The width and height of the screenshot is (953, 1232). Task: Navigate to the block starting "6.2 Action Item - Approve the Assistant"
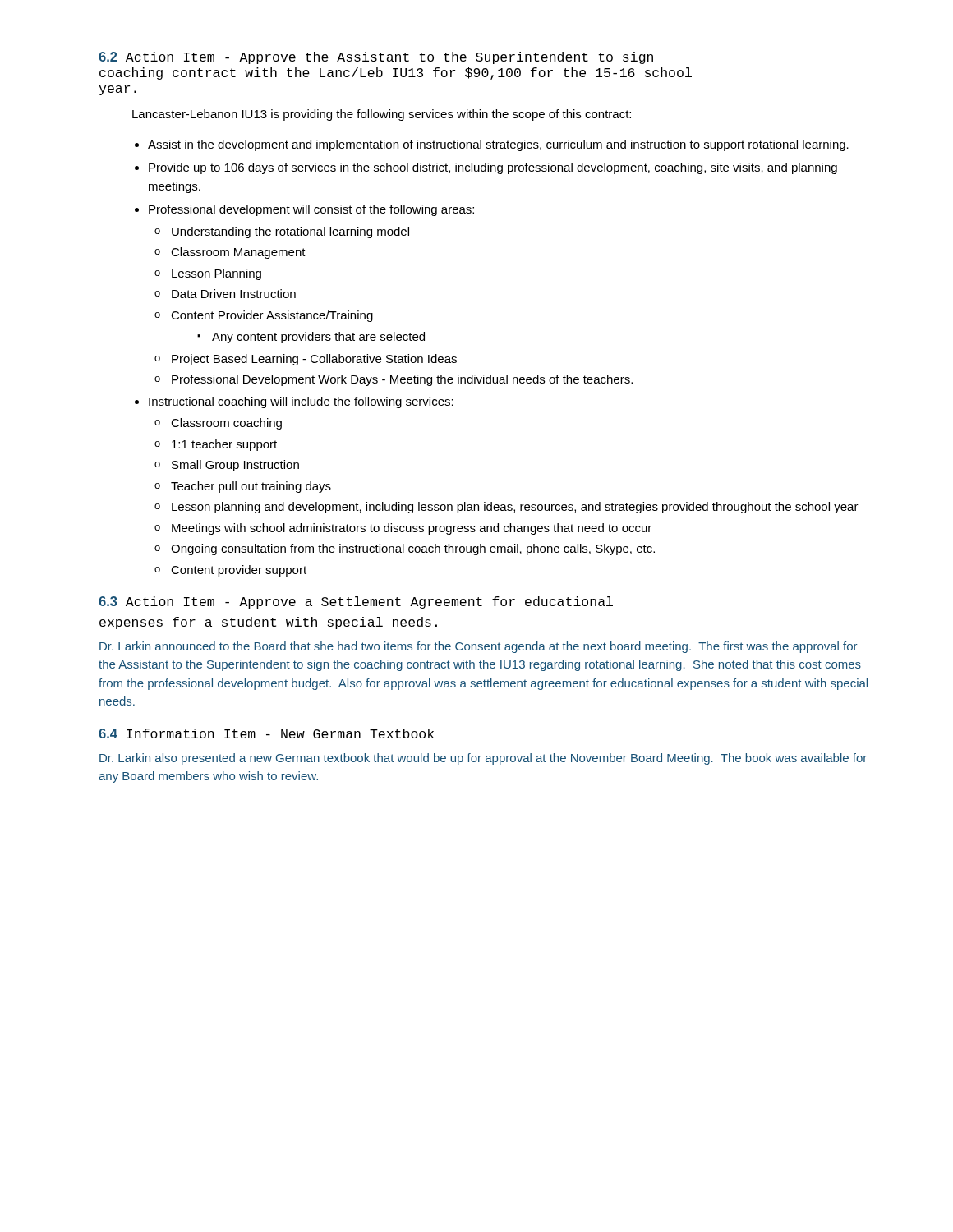[395, 73]
